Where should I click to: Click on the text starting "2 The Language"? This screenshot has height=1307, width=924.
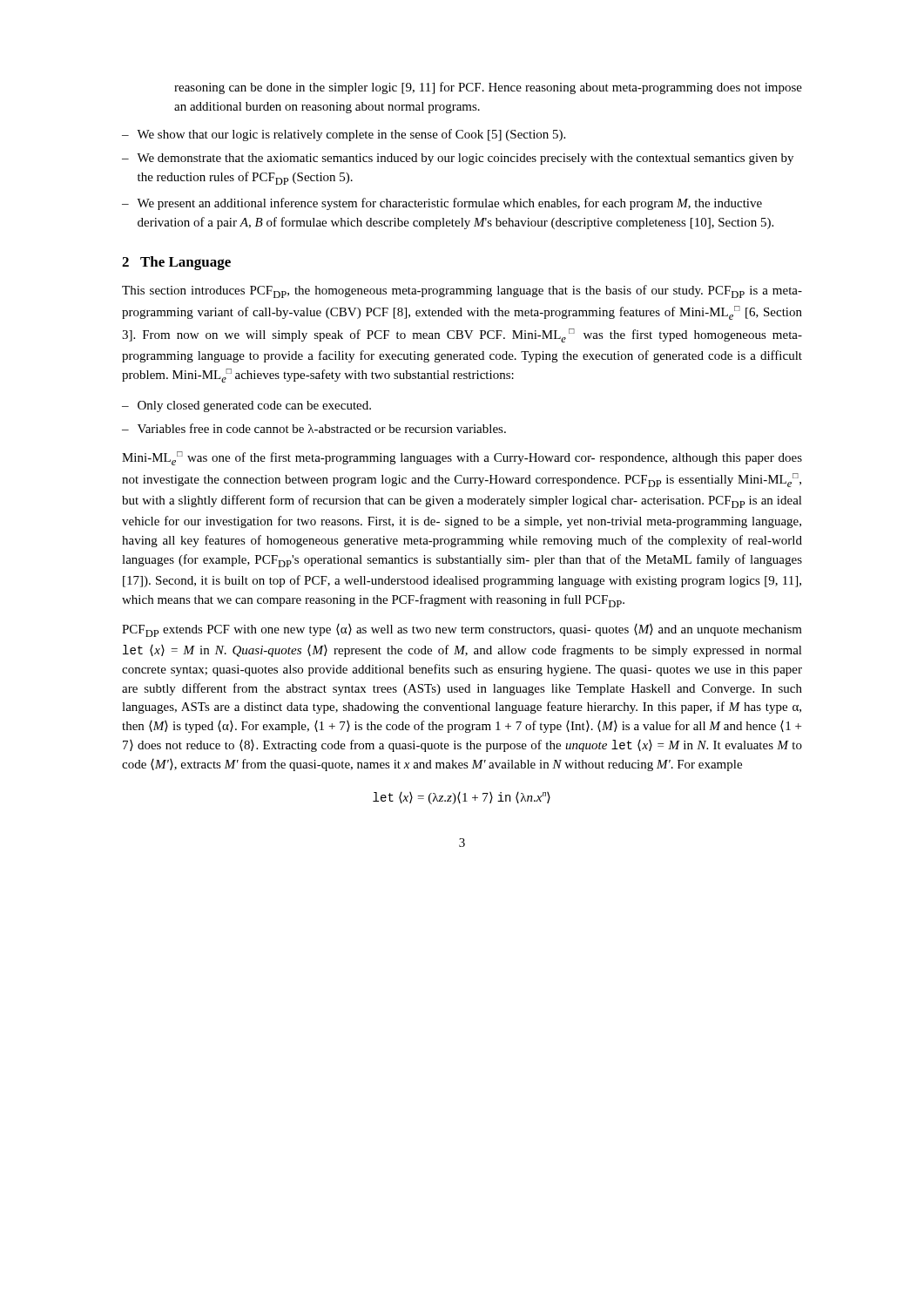(176, 263)
